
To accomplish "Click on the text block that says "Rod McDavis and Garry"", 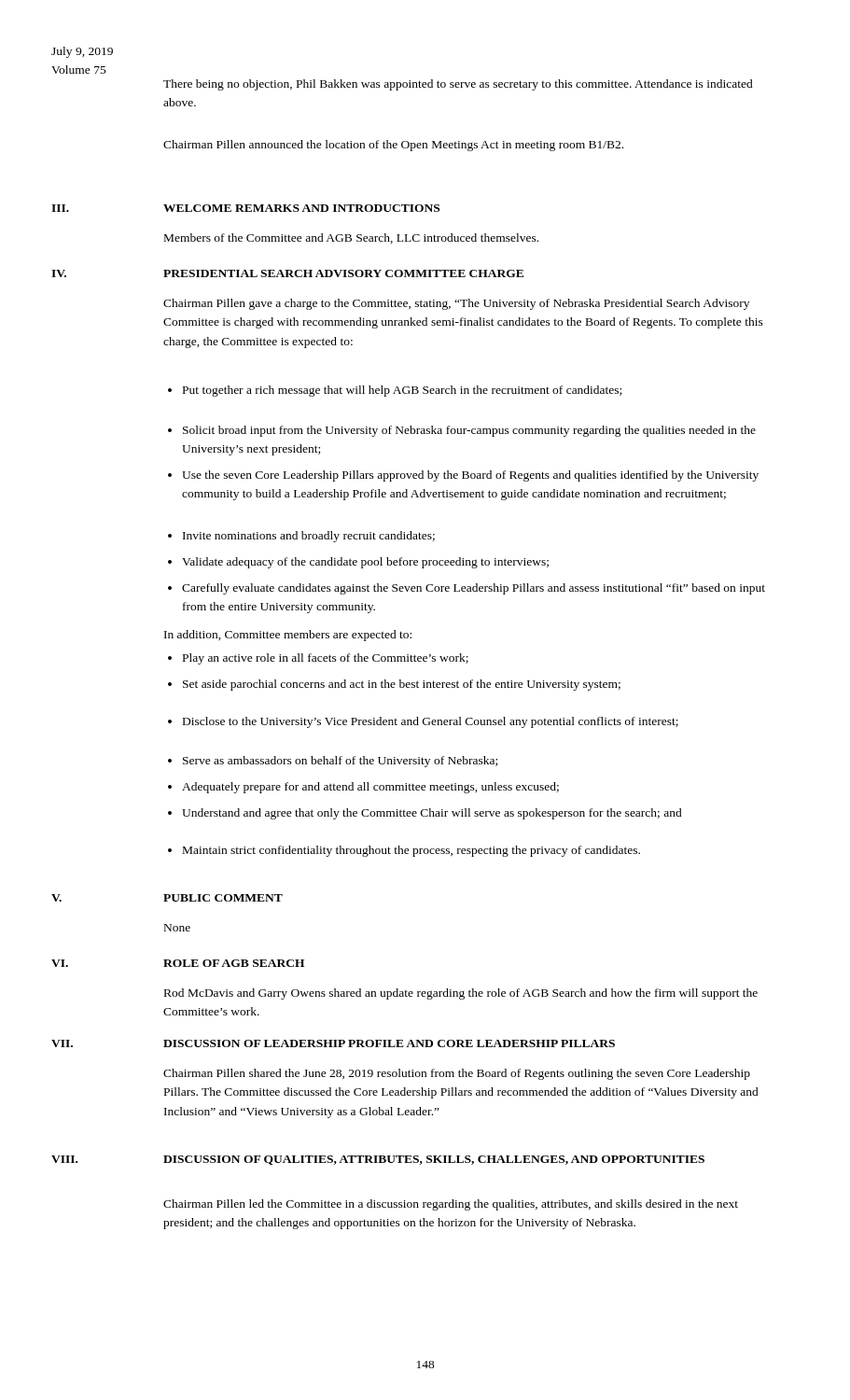I will (461, 1002).
